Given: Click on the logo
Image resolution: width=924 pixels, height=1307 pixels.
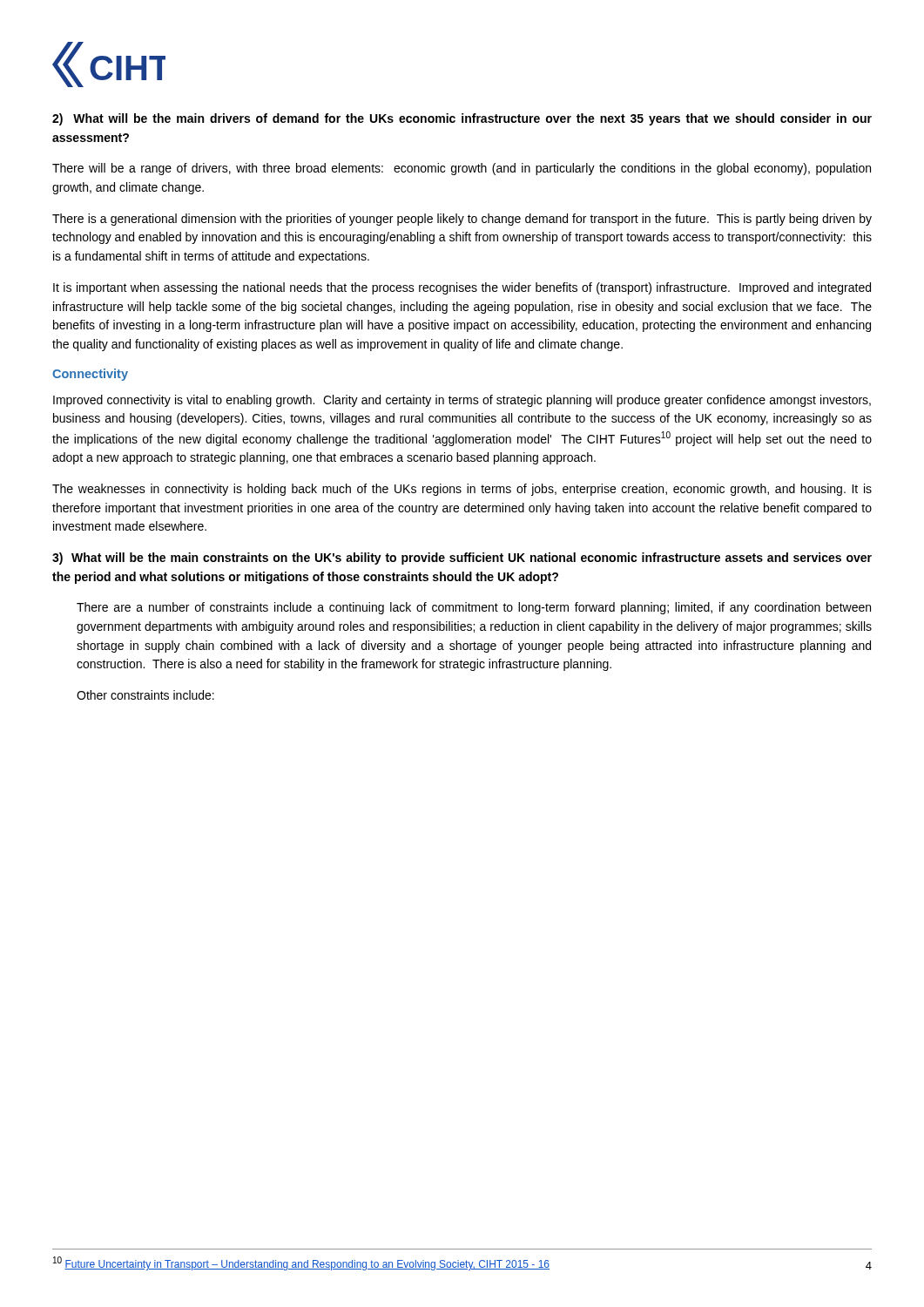Looking at the screenshot, I should [x=462, y=65].
